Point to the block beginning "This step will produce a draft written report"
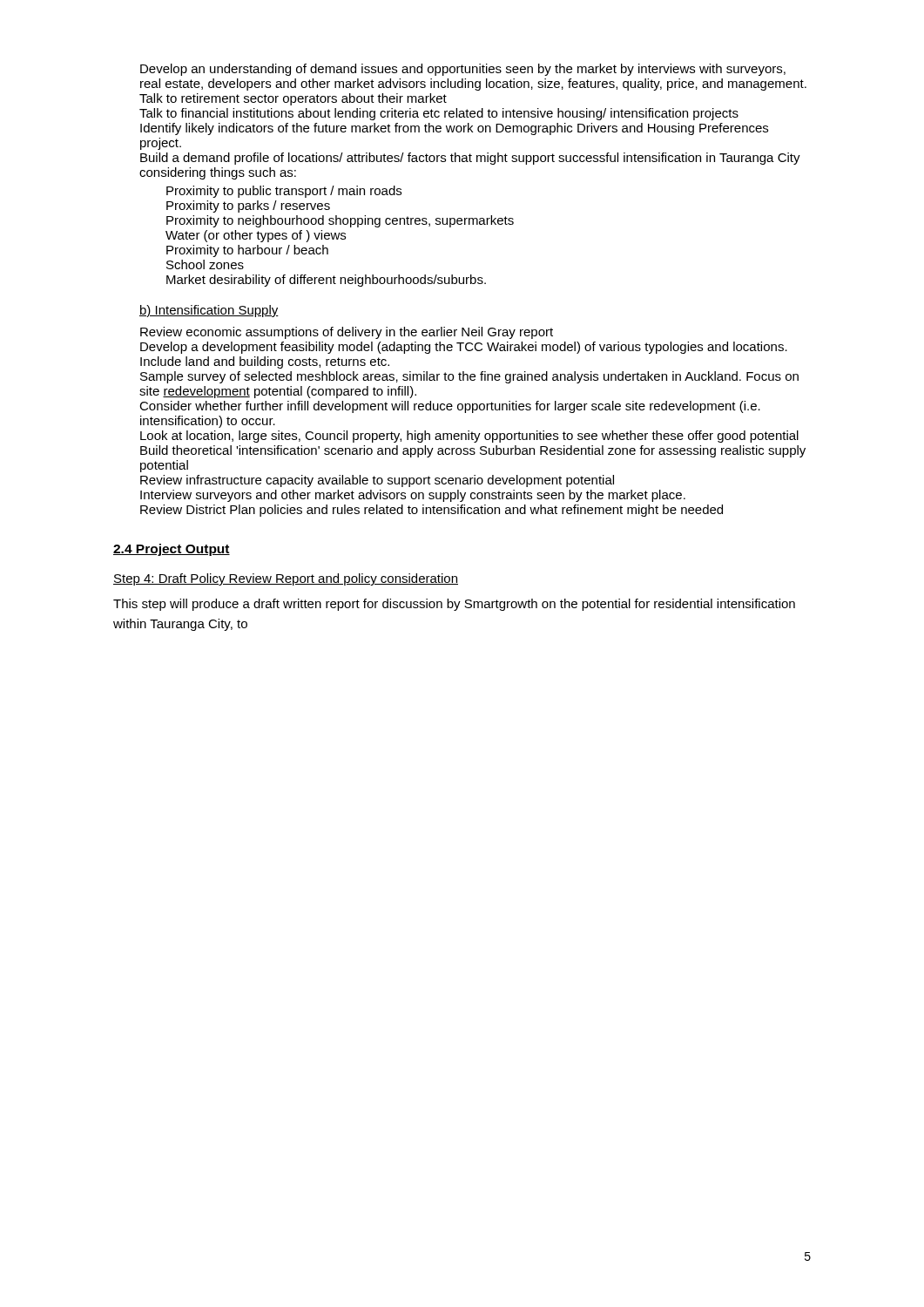Viewport: 924px width, 1307px height. click(x=454, y=613)
